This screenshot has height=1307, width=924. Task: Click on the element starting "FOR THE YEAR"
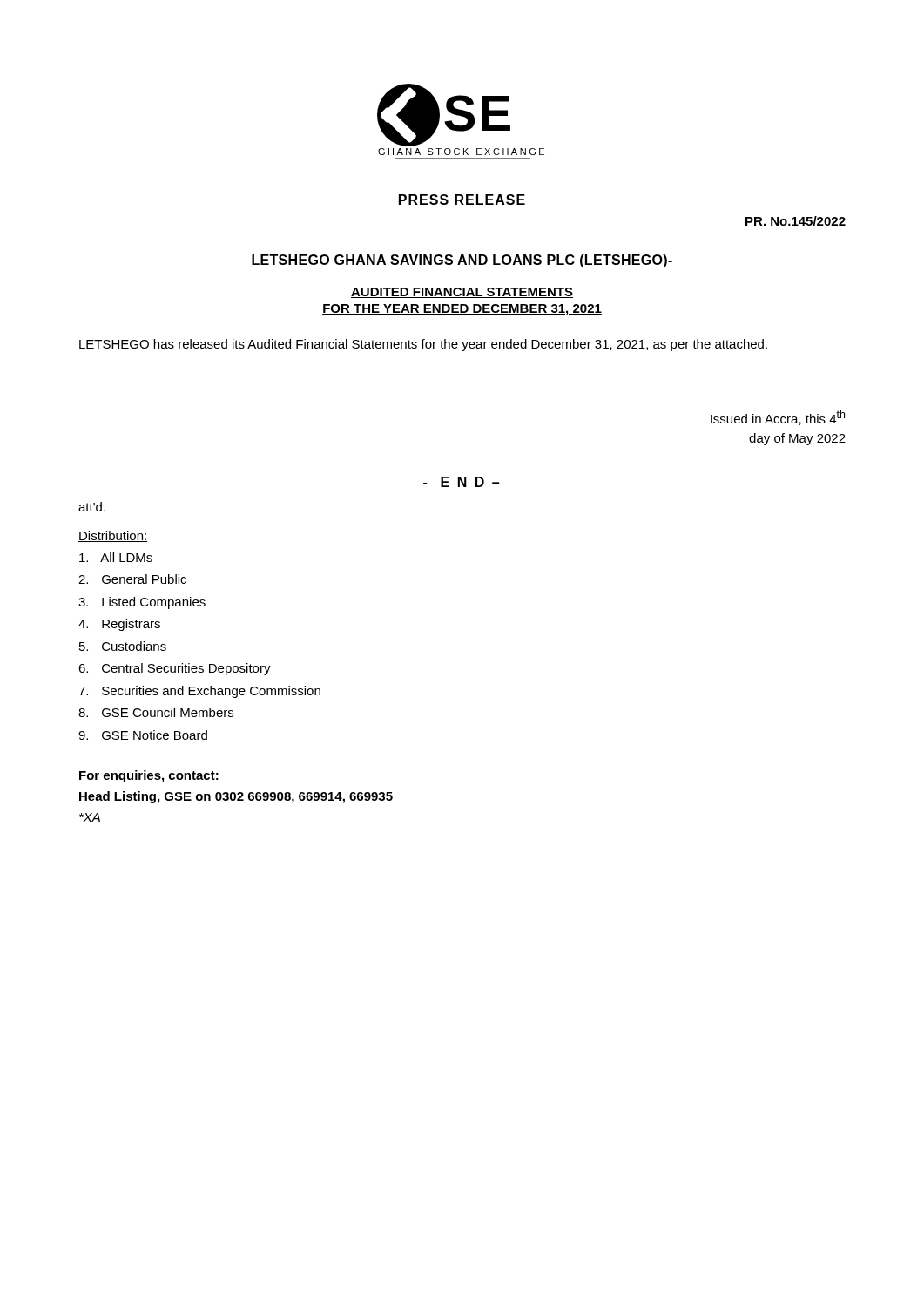coord(462,308)
